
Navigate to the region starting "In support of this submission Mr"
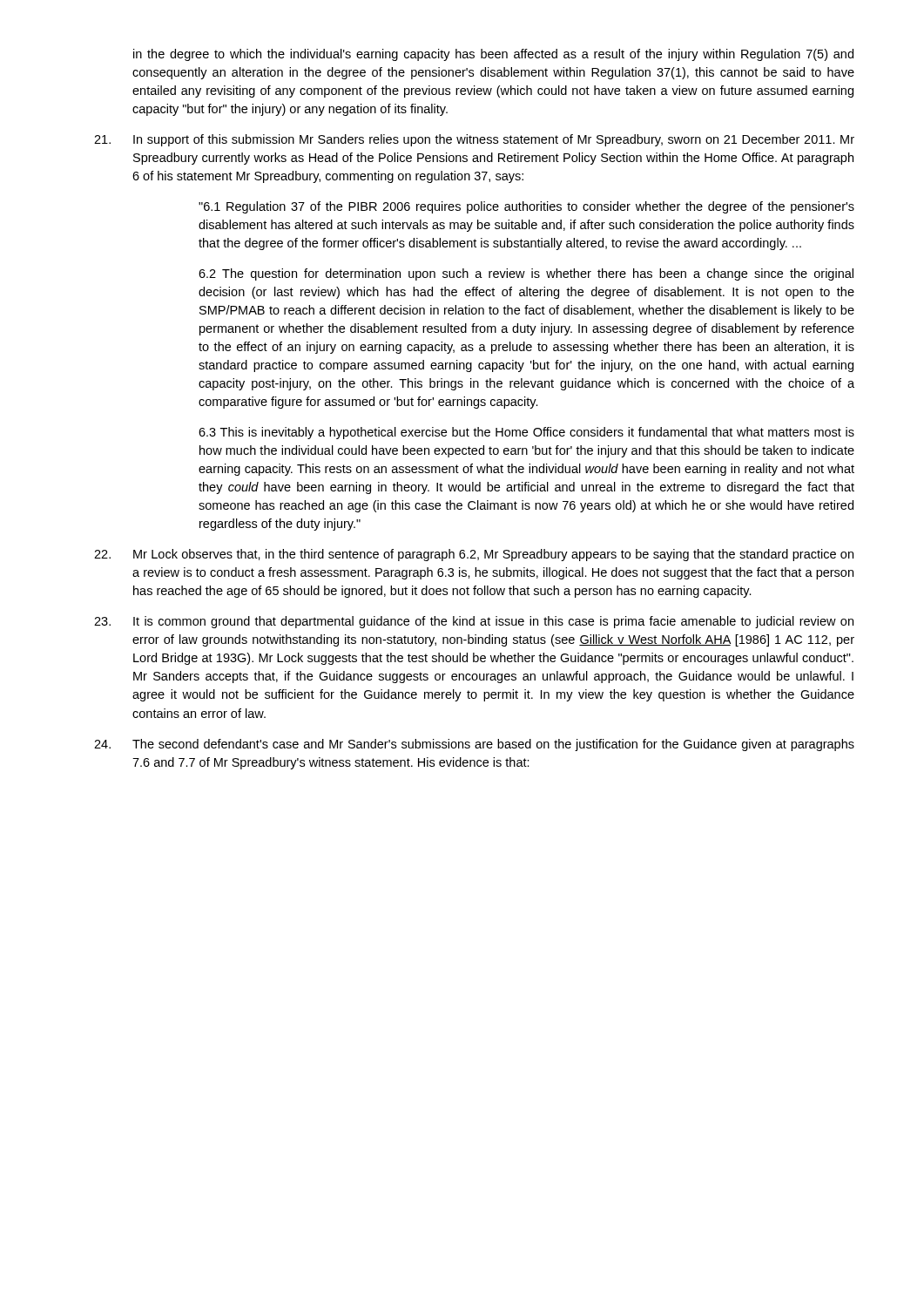(x=474, y=158)
